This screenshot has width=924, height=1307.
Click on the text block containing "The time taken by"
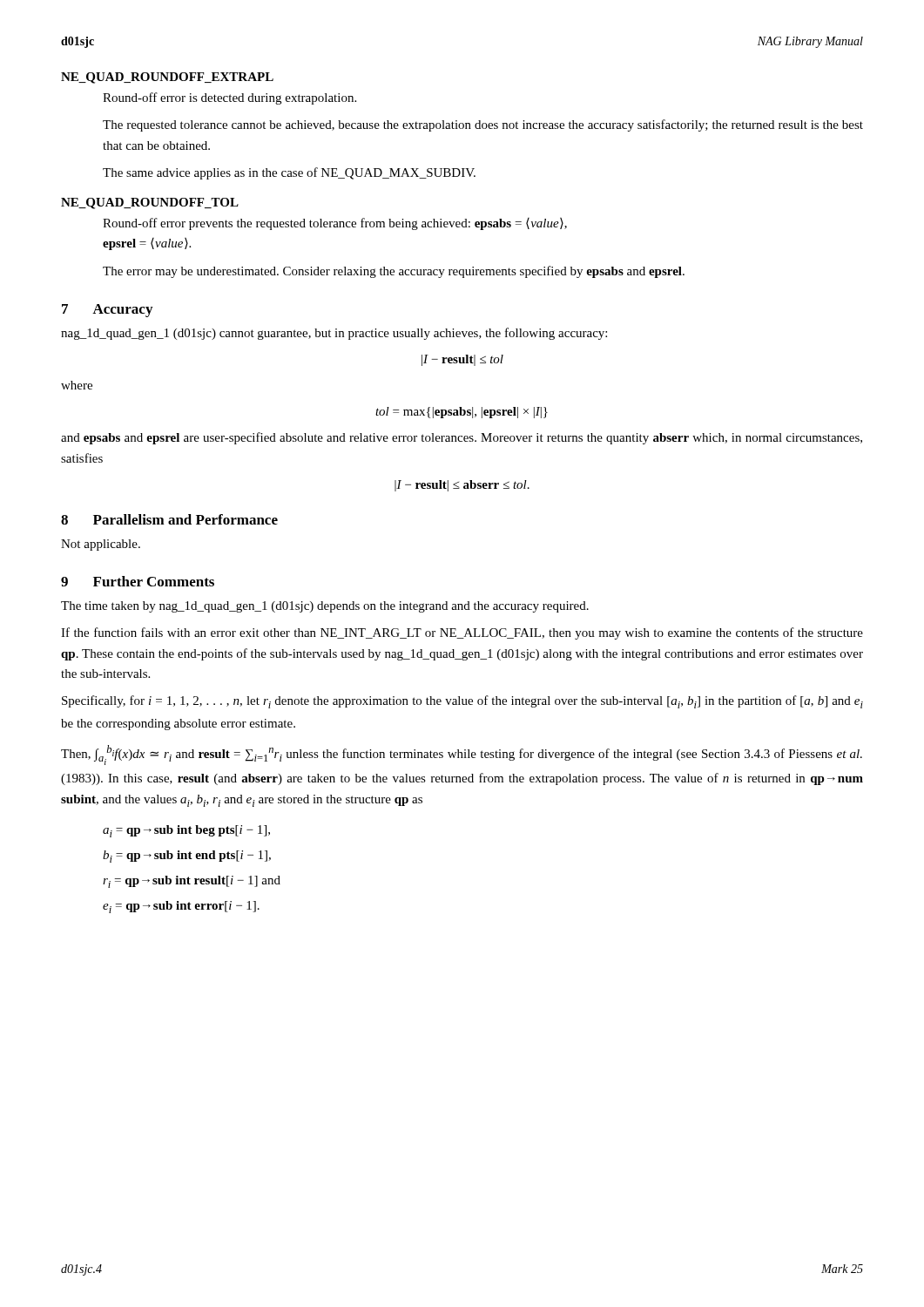[x=462, y=606]
